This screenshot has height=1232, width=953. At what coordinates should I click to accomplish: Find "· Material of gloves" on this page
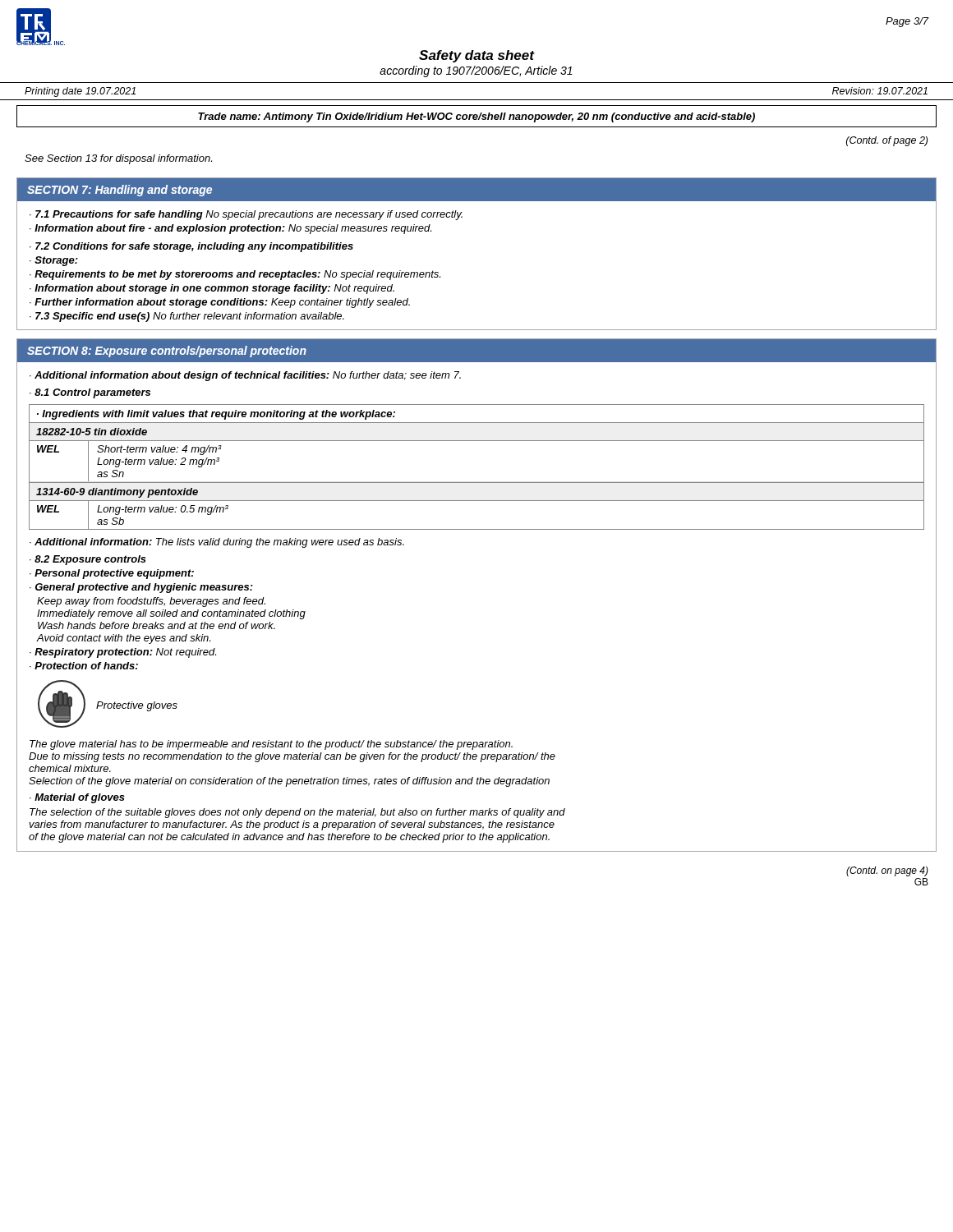(x=77, y=797)
